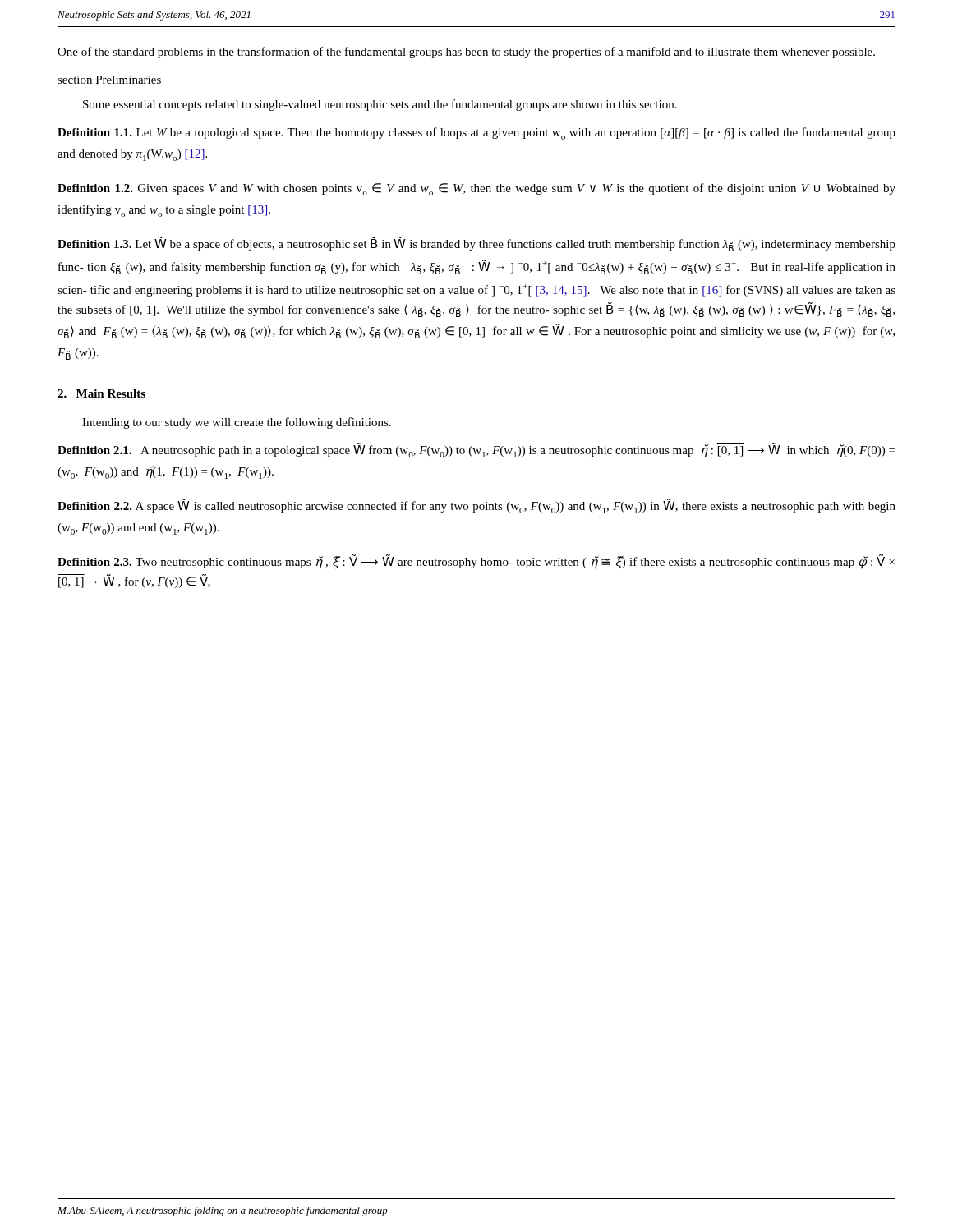953x1232 pixels.
Task: Click on the region starting "Definition 1.3. Let W̃ be a space of"
Action: [476, 299]
